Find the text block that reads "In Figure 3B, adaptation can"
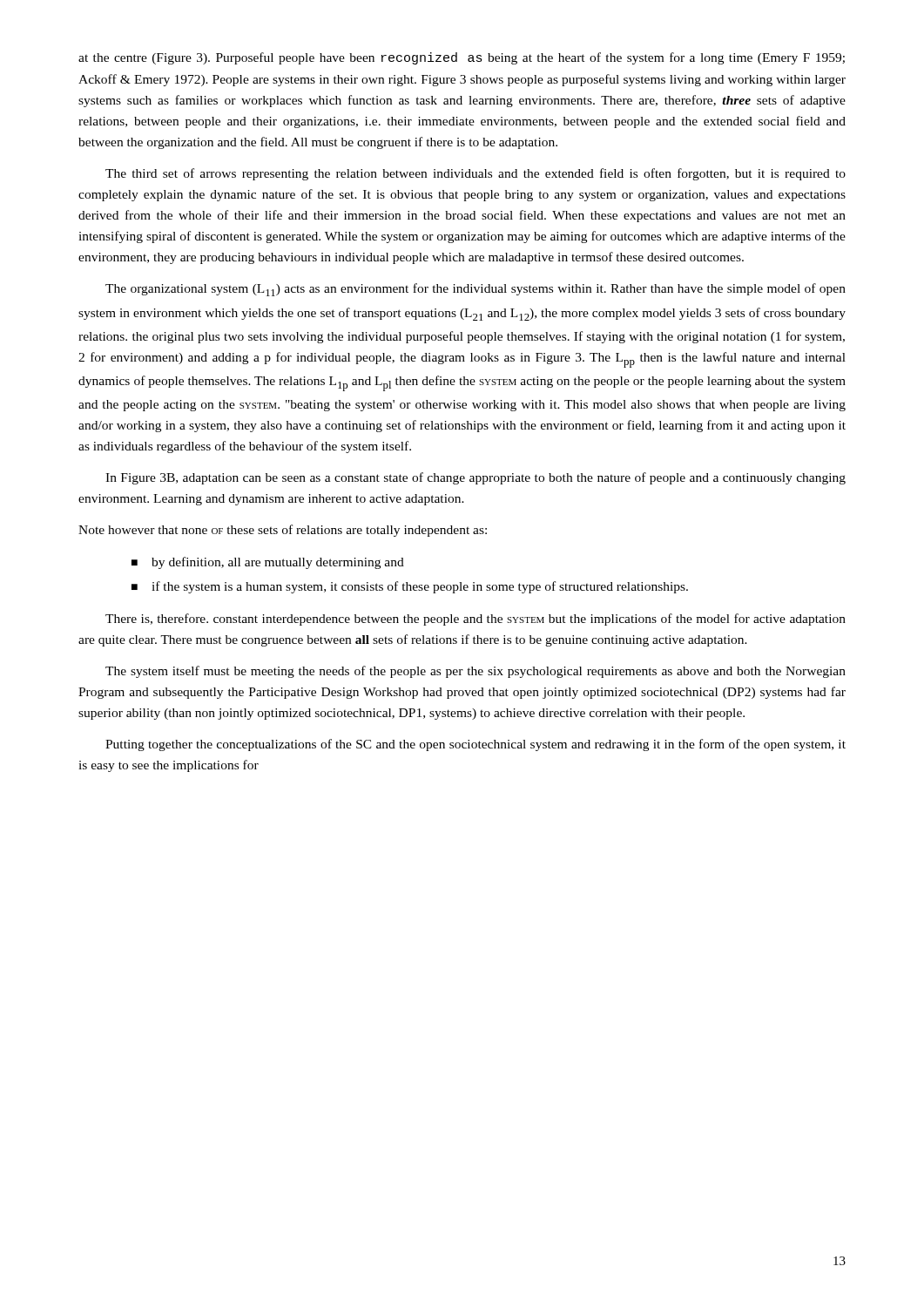 point(462,488)
